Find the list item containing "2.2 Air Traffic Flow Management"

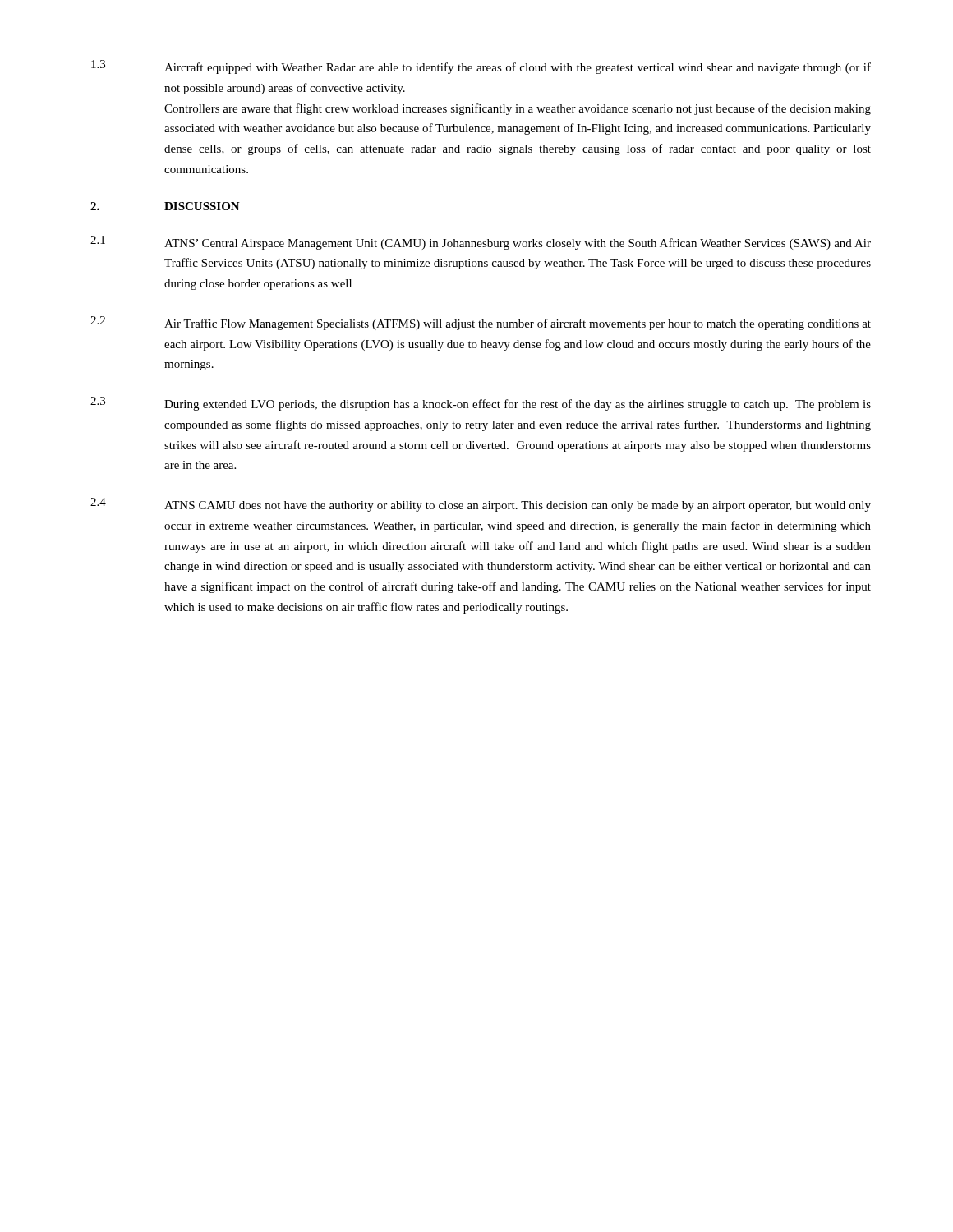[x=481, y=344]
